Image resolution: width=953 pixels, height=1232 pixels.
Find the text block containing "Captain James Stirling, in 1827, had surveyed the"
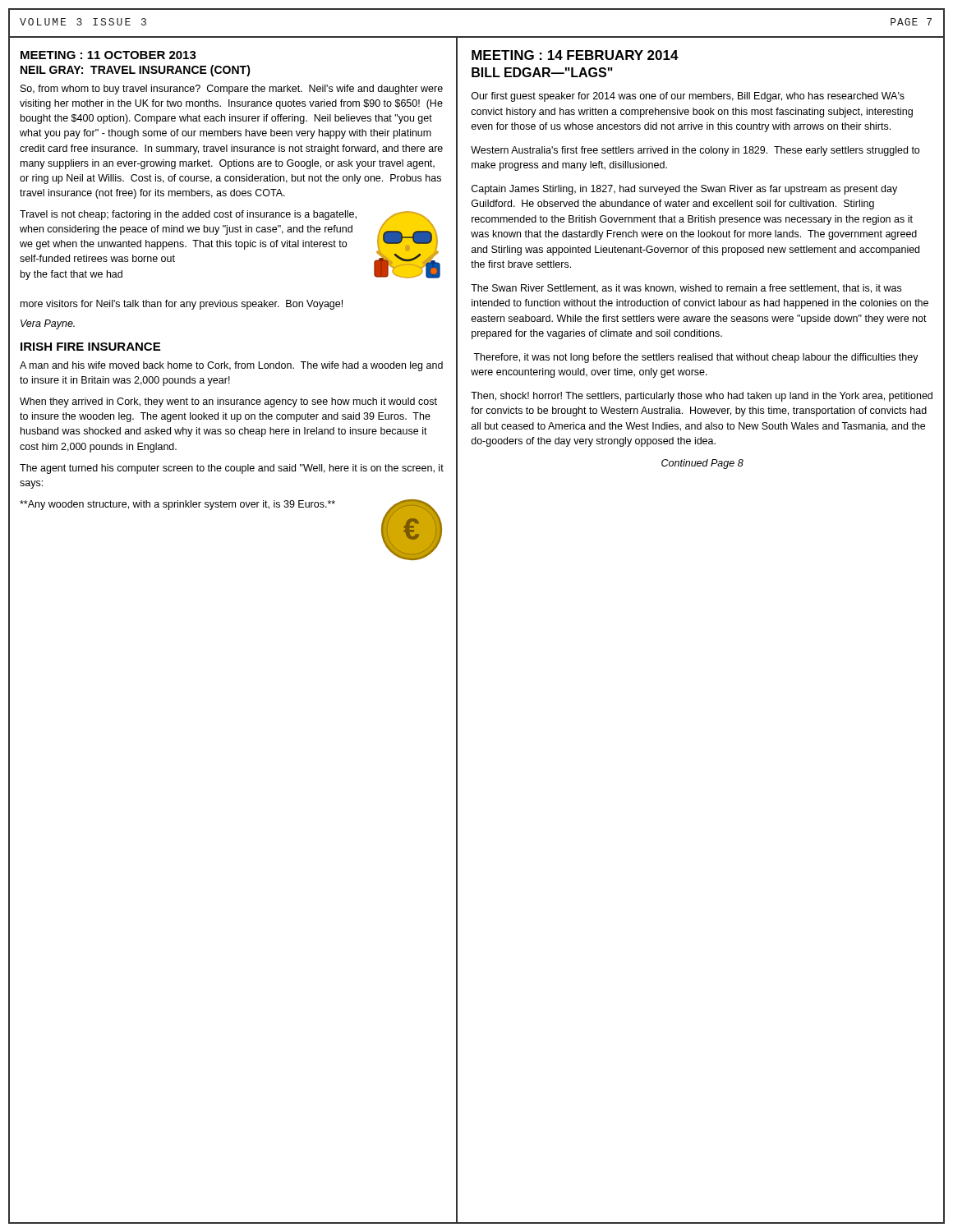coord(696,226)
